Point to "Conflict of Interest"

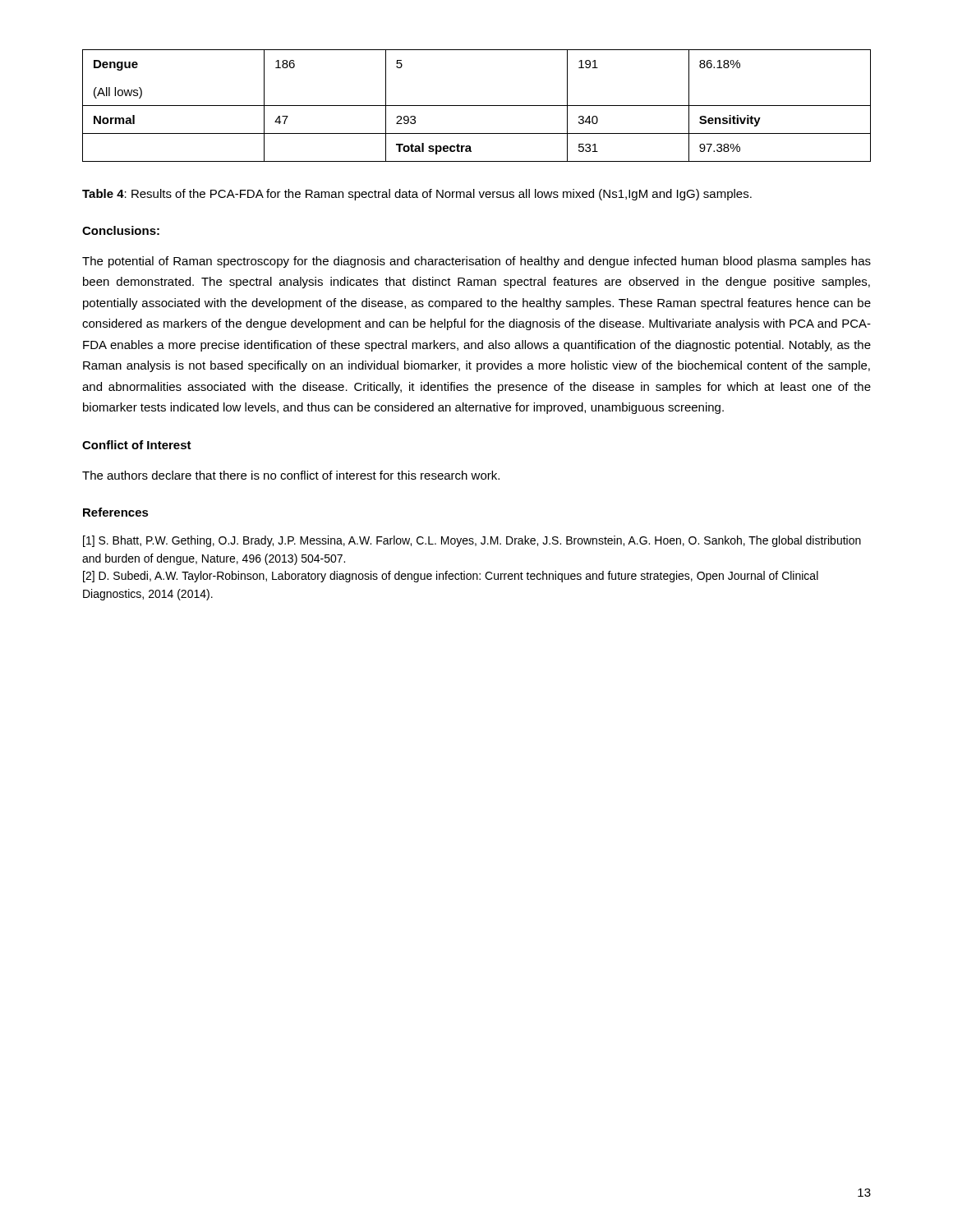(137, 444)
